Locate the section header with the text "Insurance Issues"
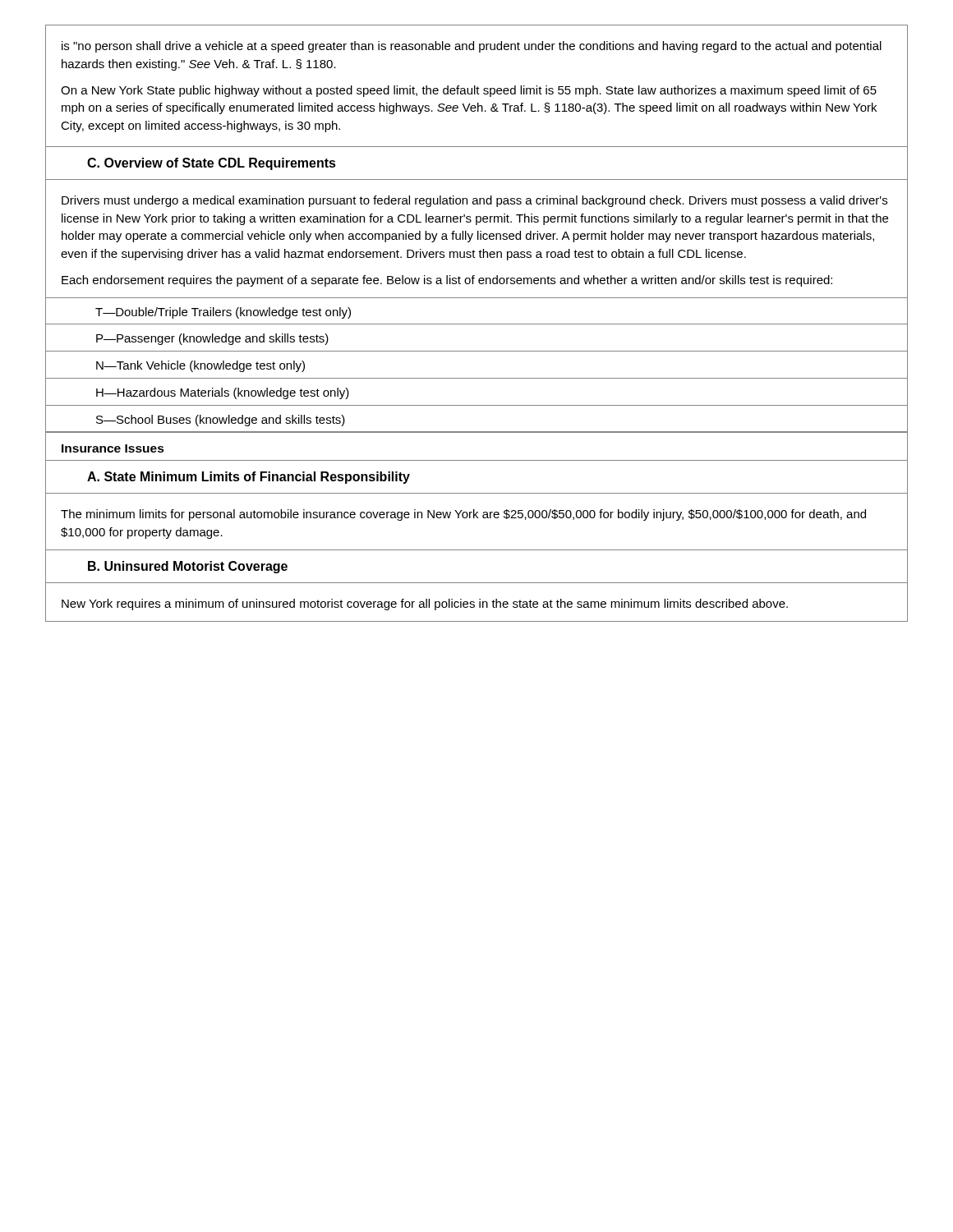Image resolution: width=953 pixels, height=1232 pixels. coord(476,449)
